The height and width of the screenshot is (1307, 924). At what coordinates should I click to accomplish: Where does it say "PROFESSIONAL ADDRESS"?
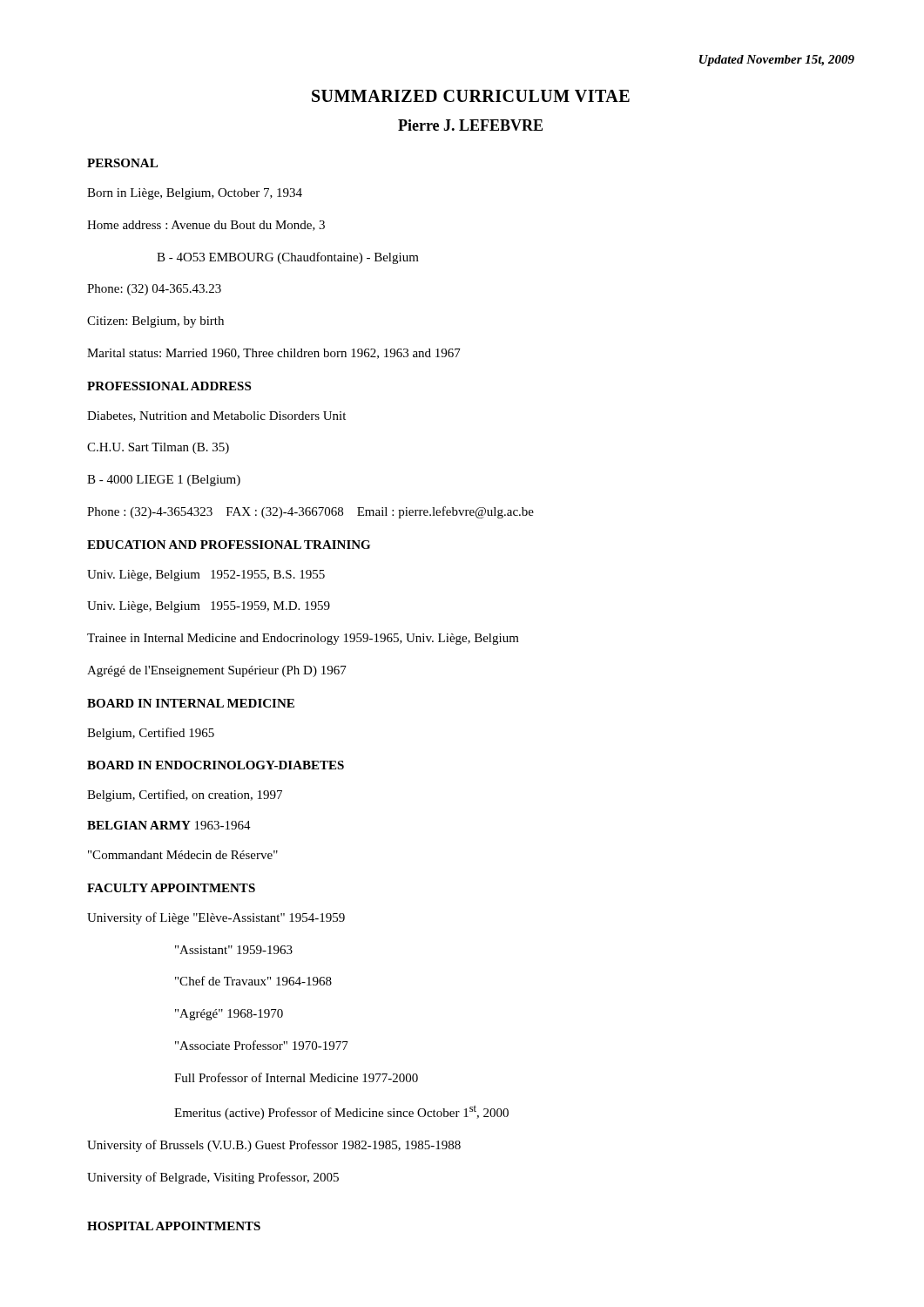(169, 386)
